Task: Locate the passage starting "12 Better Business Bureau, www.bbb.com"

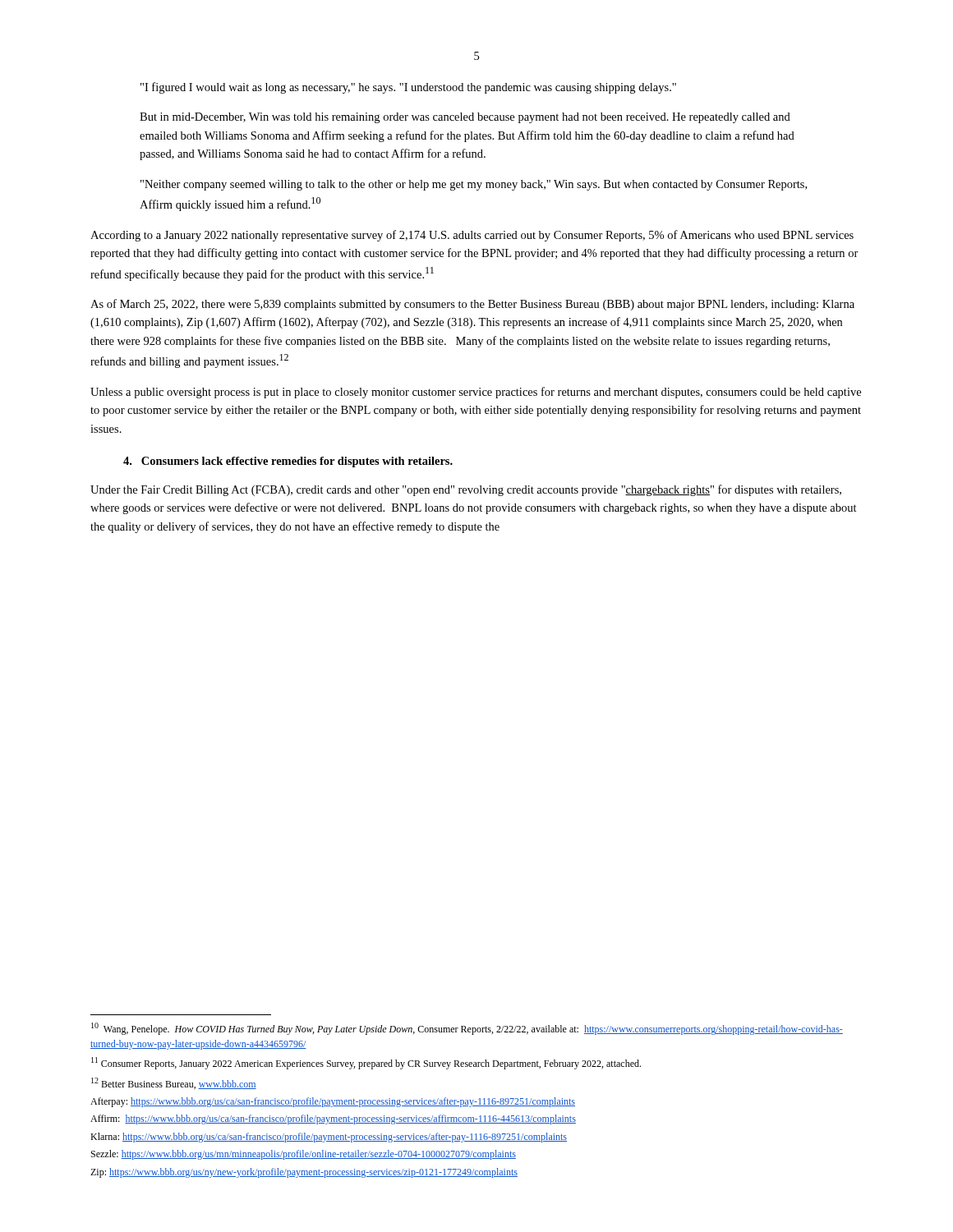Action: point(173,1083)
